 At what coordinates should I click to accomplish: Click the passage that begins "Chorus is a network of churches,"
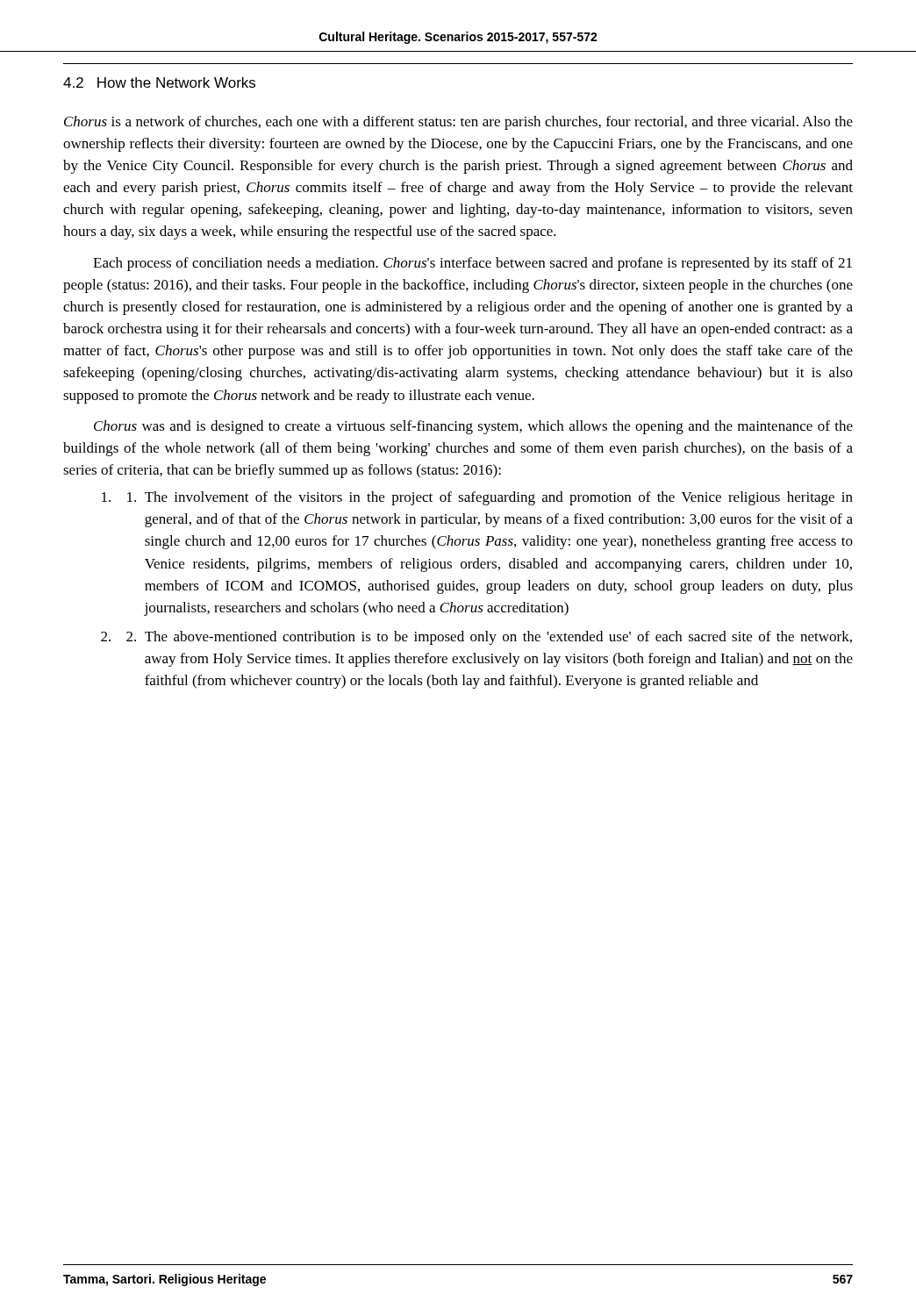[458, 176]
